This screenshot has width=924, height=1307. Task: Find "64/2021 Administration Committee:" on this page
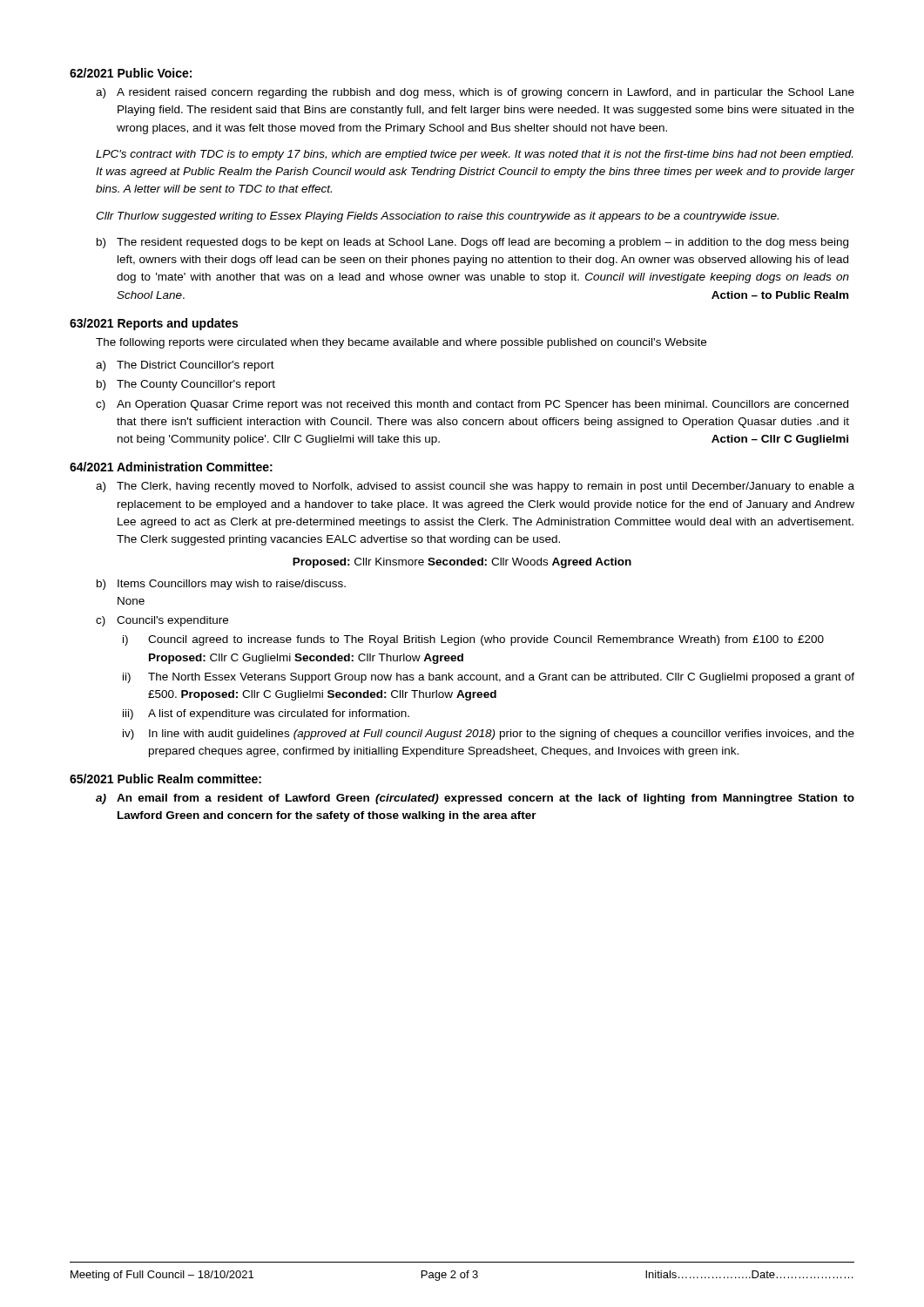[x=171, y=467]
